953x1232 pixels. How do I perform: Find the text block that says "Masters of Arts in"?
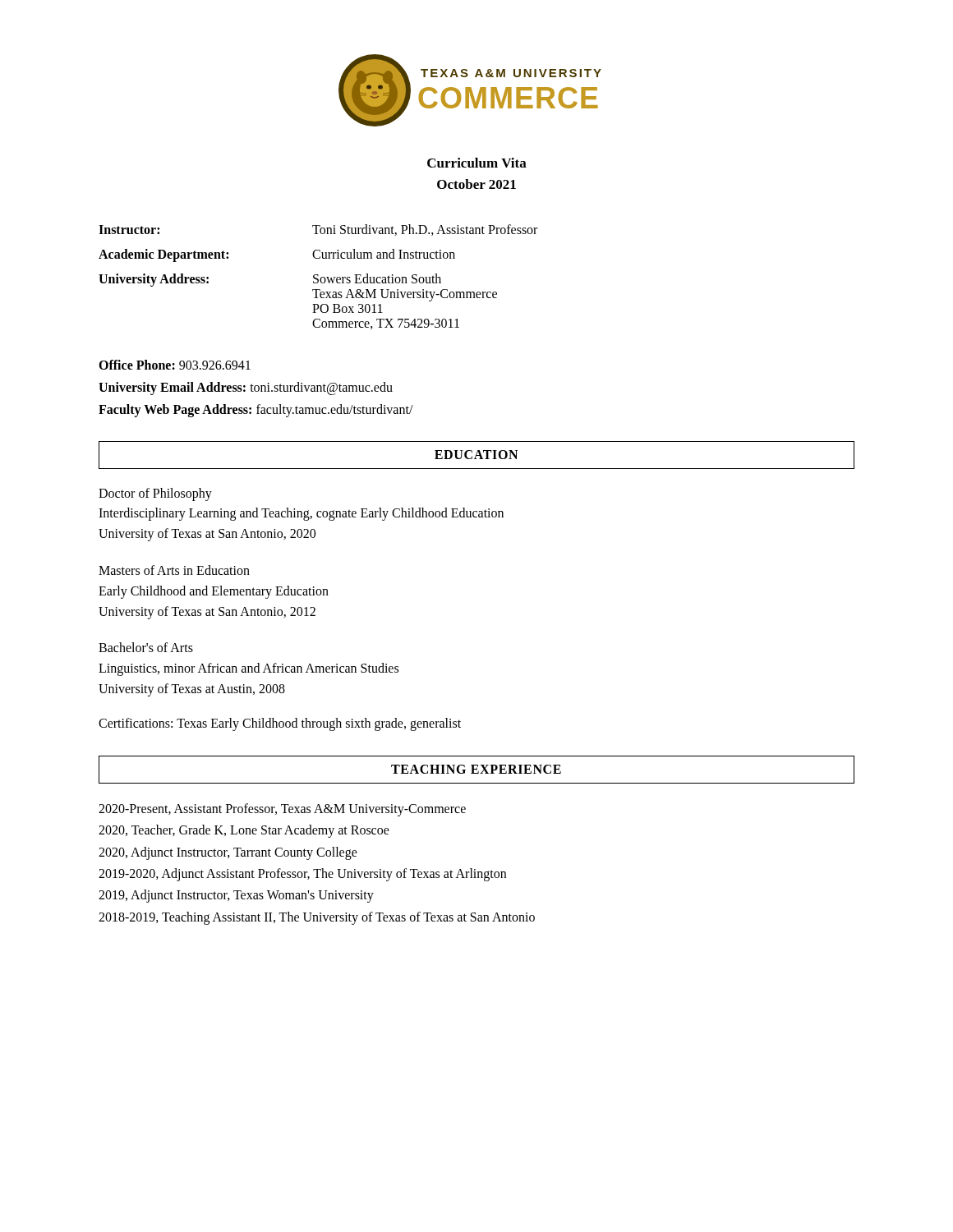pos(214,591)
